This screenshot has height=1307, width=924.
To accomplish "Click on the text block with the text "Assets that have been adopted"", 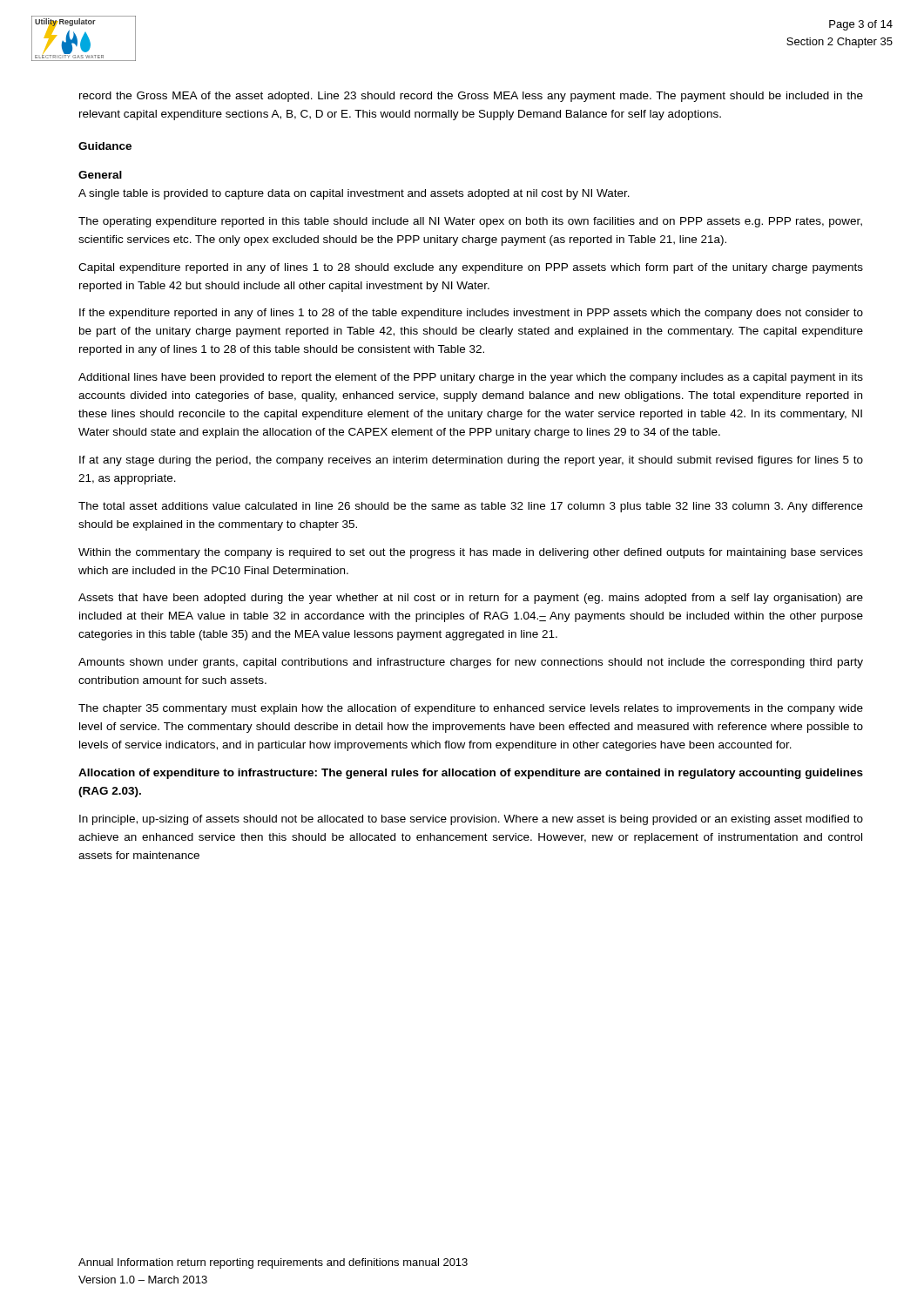I will (471, 617).
